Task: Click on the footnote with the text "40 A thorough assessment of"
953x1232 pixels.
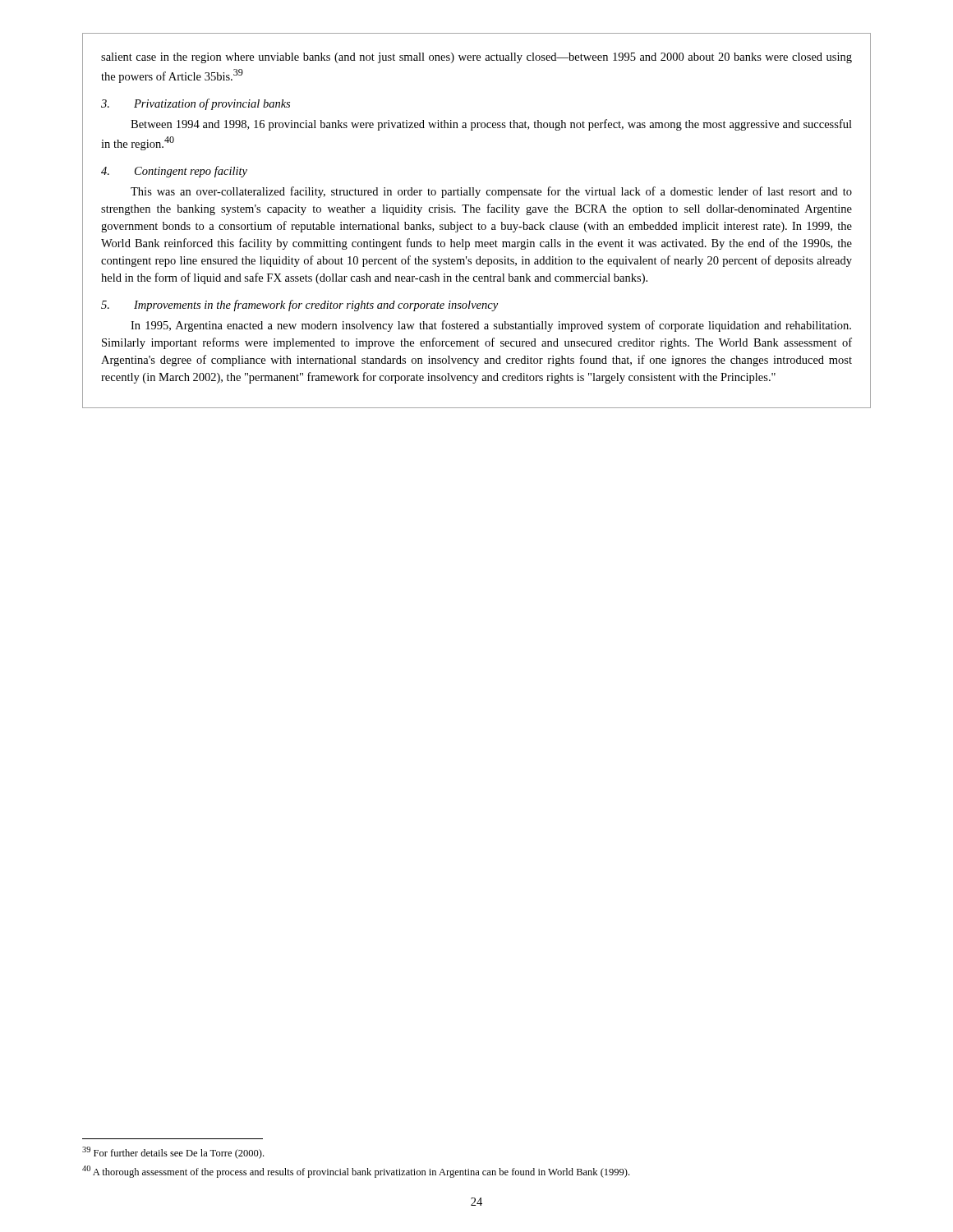Action: pos(476,1172)
